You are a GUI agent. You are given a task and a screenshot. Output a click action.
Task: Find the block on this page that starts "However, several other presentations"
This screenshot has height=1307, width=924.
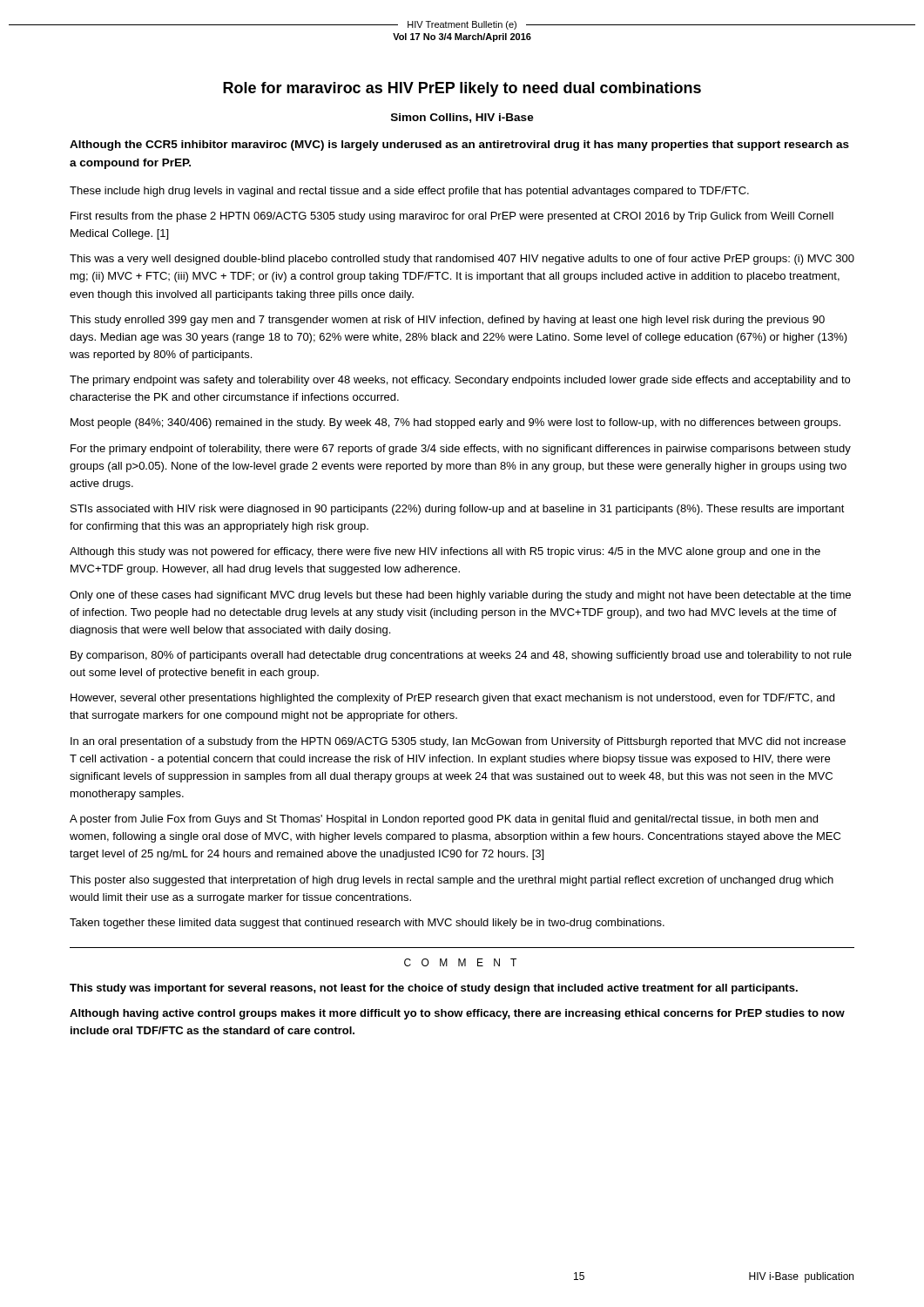tap(452, 706)
